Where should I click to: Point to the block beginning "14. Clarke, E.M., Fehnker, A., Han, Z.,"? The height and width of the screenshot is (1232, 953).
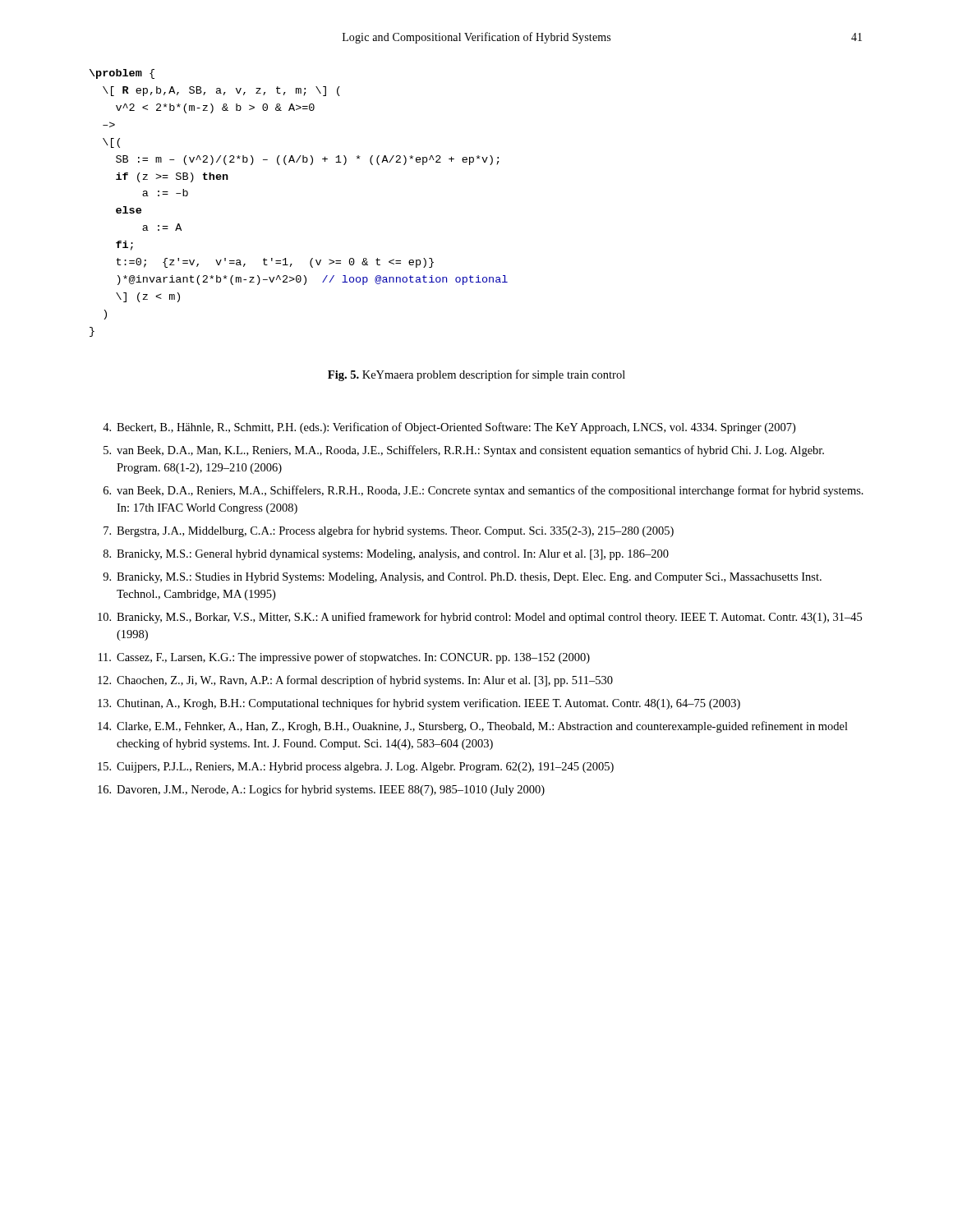pos(476,735)
